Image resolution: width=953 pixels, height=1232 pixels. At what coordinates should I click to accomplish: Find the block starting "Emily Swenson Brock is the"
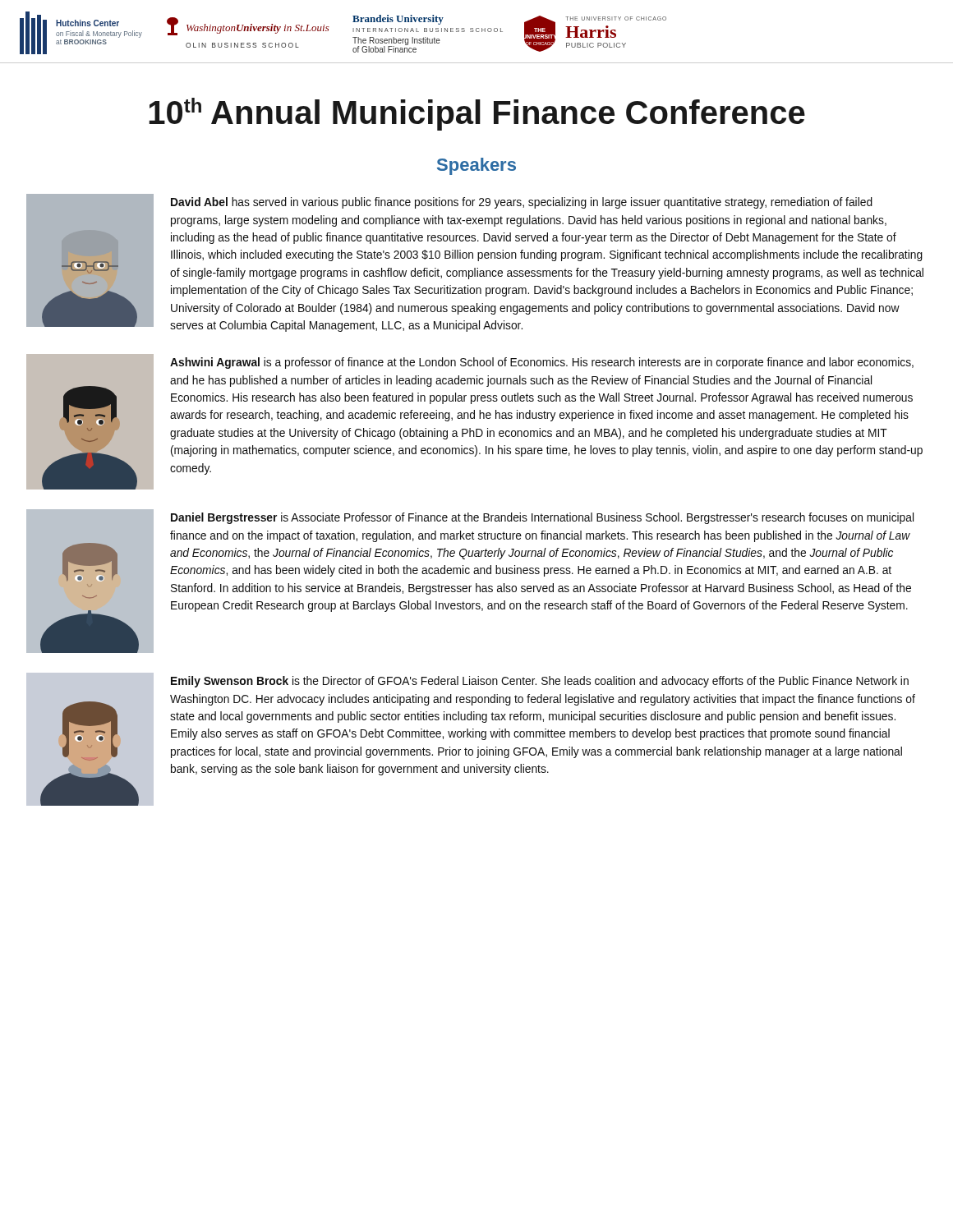[x=542, y=725]
